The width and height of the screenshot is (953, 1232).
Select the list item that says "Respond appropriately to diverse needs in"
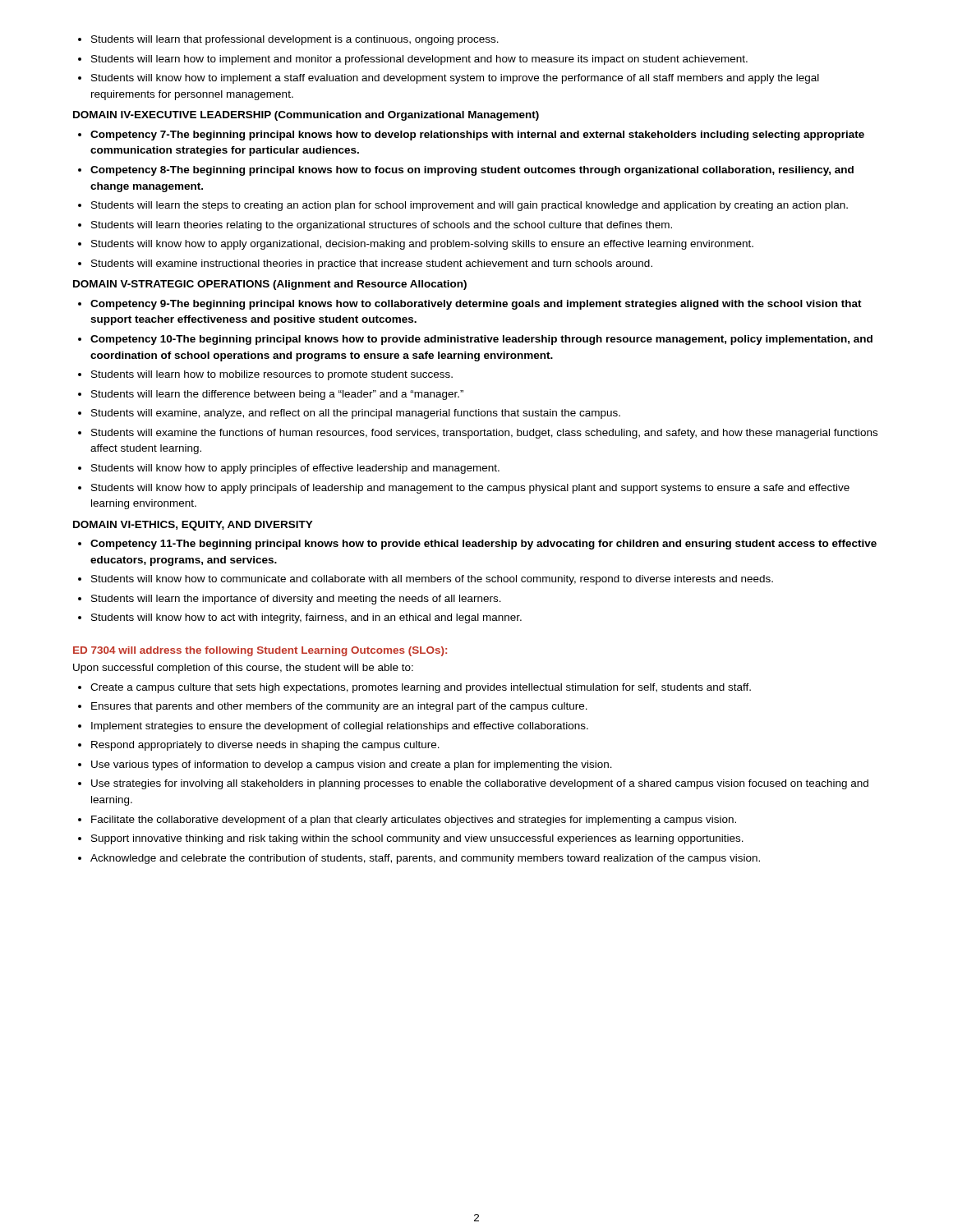click(265, 746)
